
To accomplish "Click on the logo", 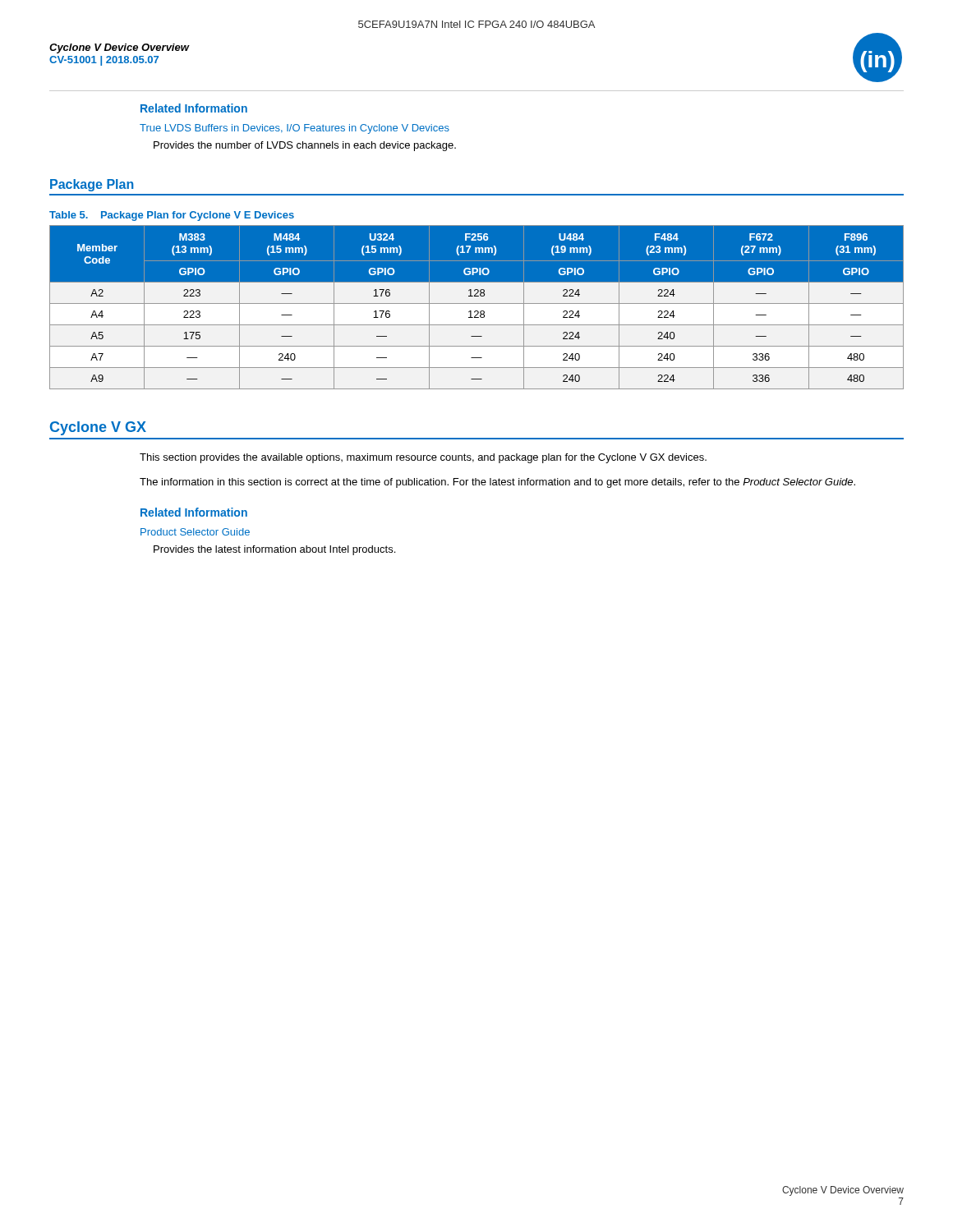I will point(877,57).
